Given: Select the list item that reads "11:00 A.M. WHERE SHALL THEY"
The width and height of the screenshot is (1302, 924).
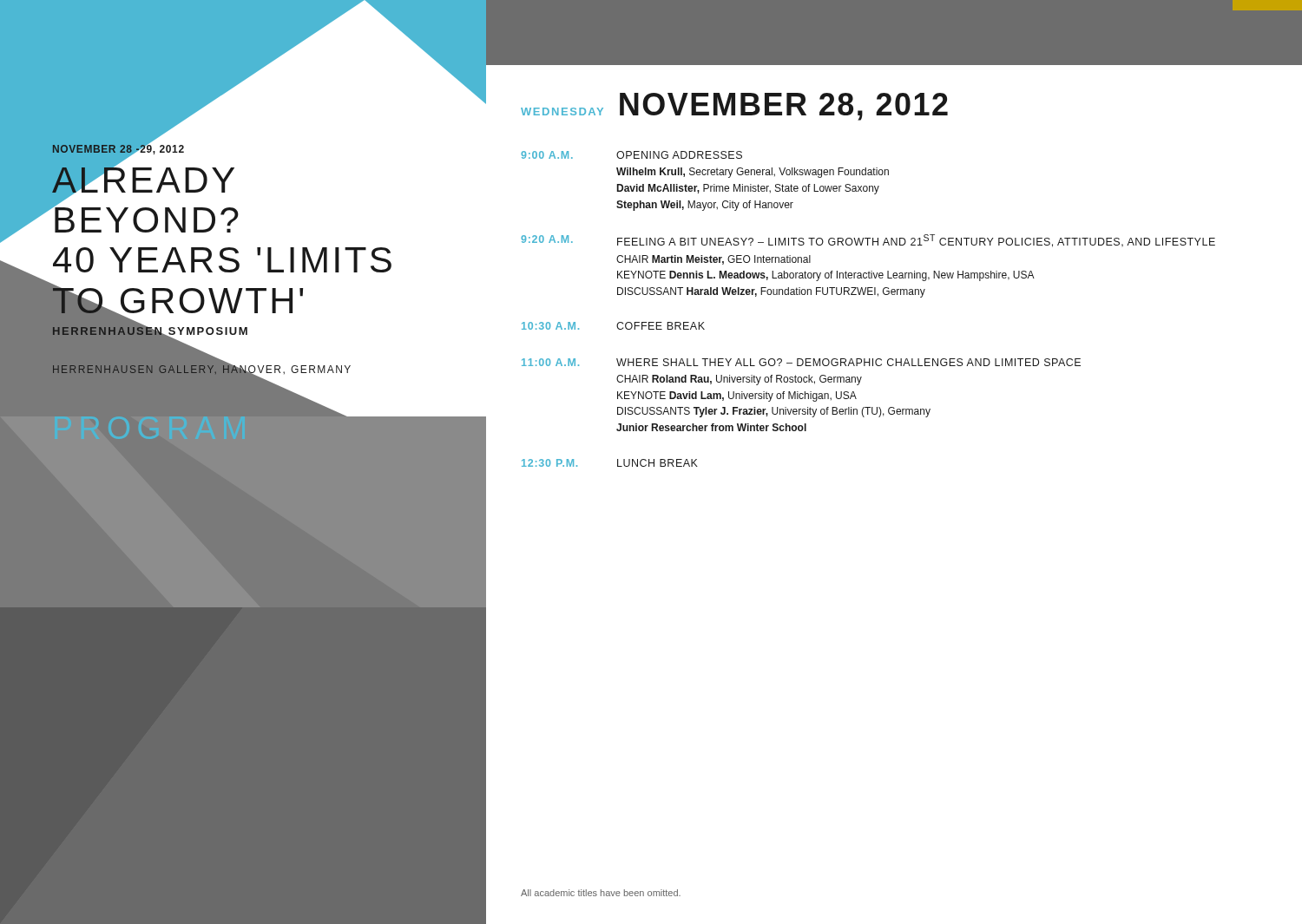Looking at the screenshot, I should (x=894, y=395).
